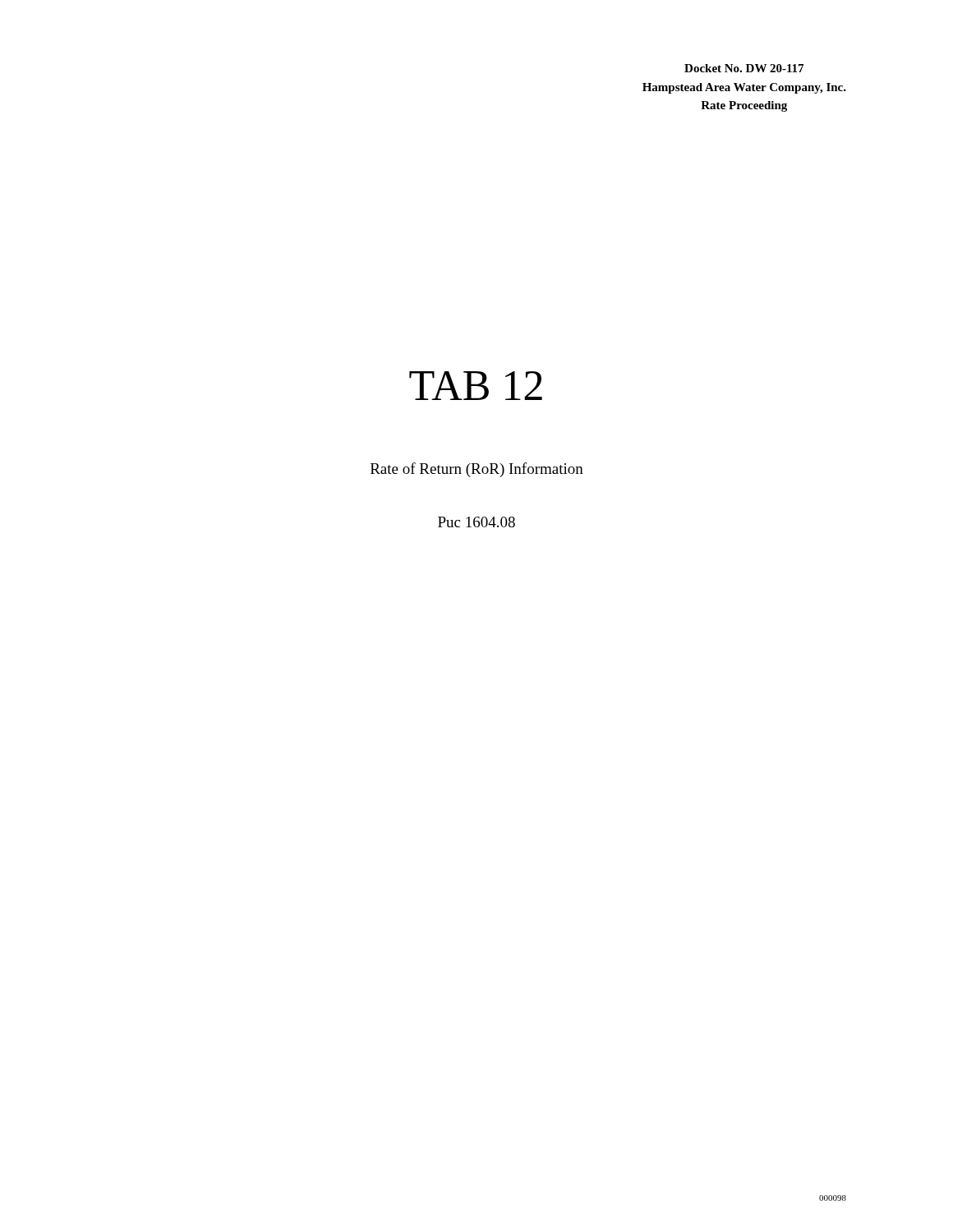Find the element starting "Docket No. DW 20-117"
Screen dimensions: 1232x953
(x=744, y=87)
